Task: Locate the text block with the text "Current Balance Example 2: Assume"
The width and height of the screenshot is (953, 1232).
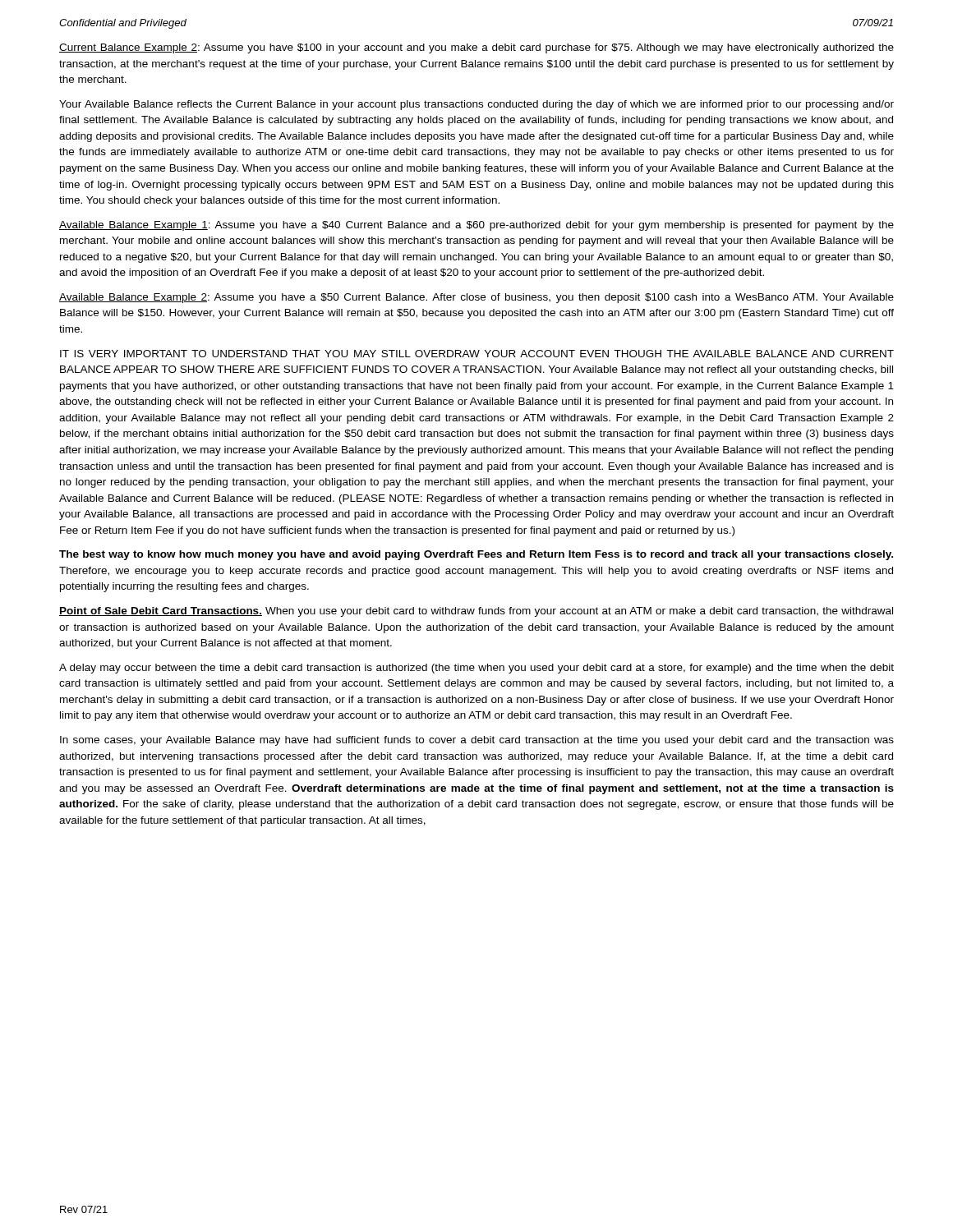Action: [x=476, y=64]
